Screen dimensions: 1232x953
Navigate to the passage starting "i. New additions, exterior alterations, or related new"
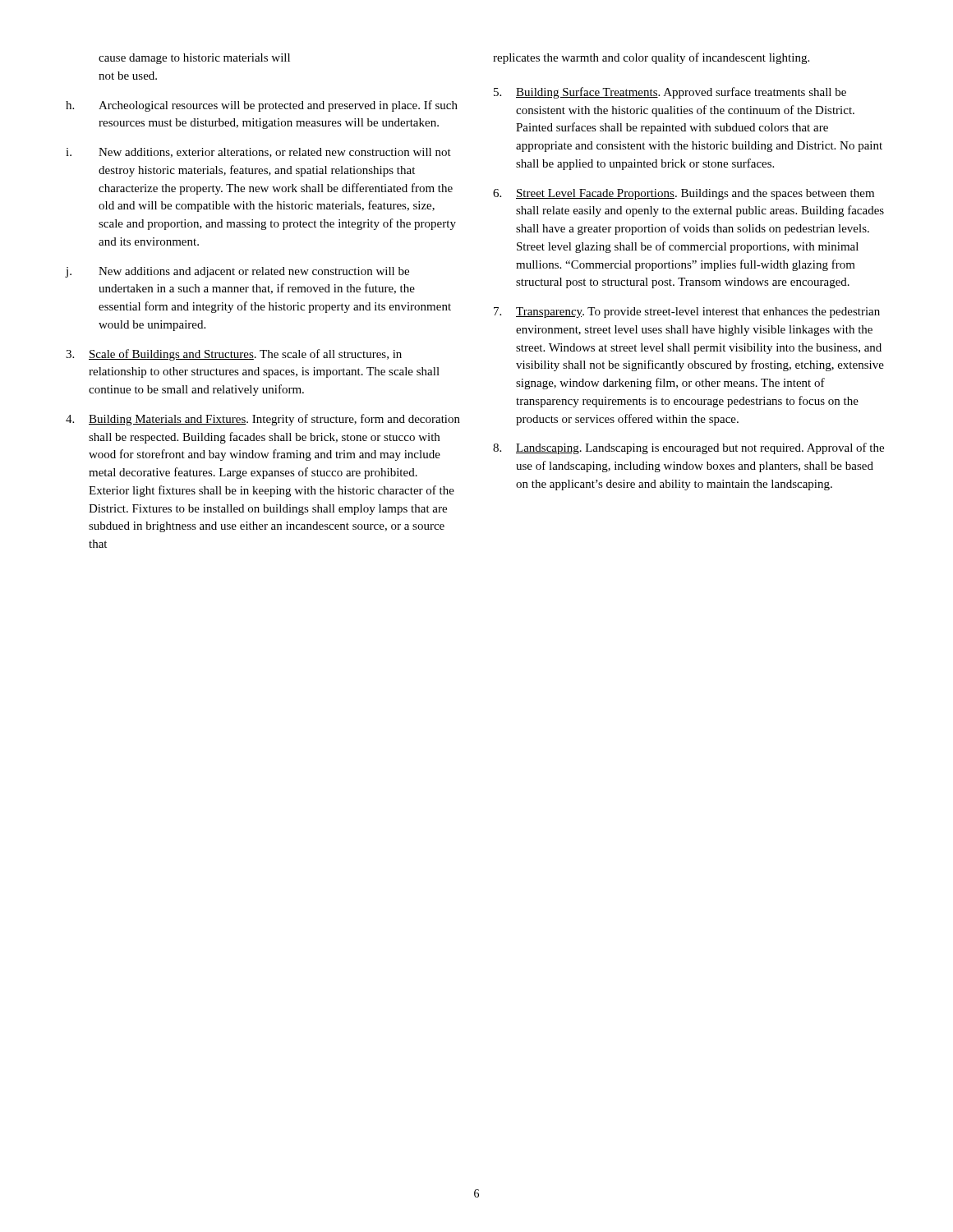click(263, 197)
